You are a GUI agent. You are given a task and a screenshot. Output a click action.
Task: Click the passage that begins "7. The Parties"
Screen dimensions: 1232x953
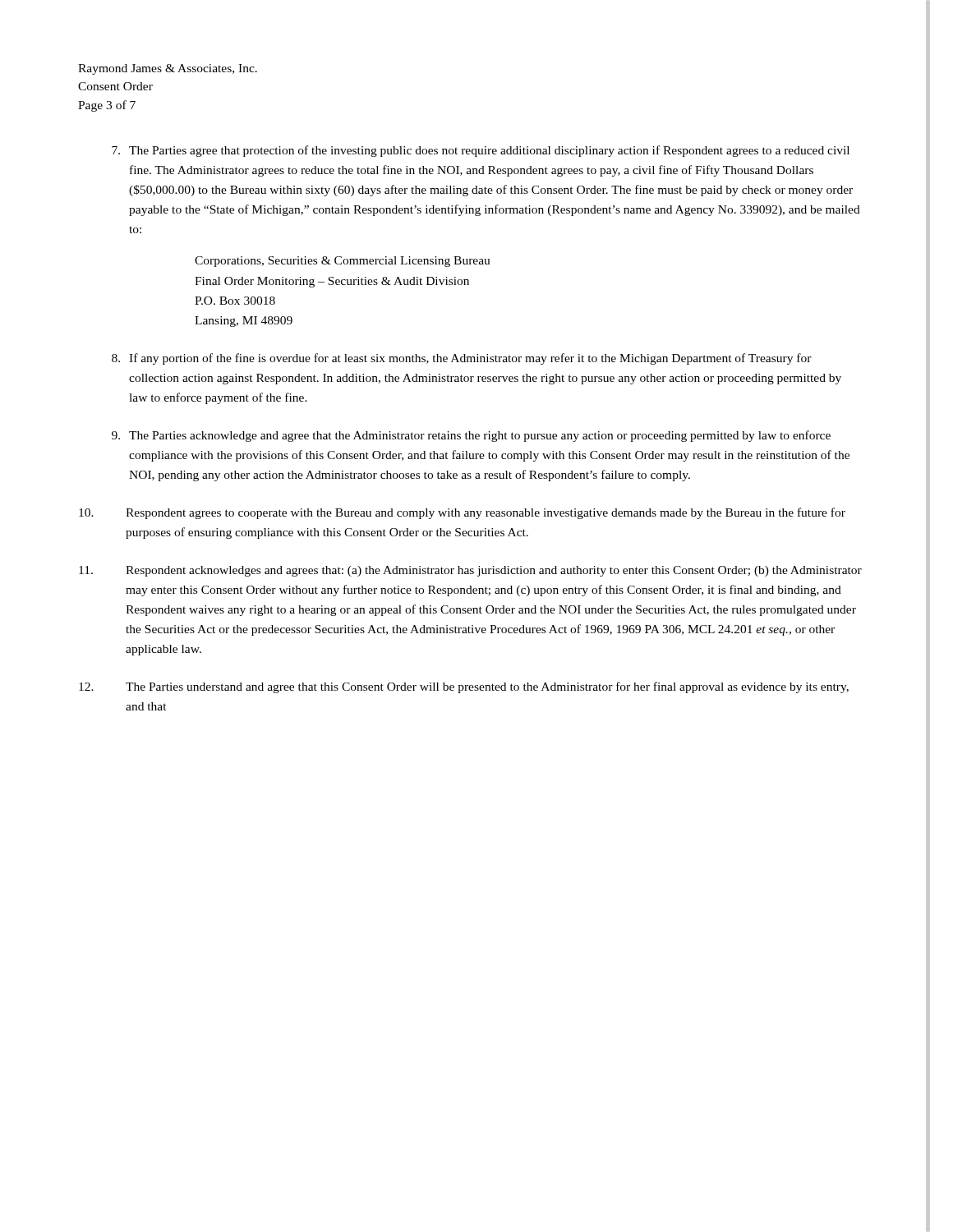click(x=481, y=151)
